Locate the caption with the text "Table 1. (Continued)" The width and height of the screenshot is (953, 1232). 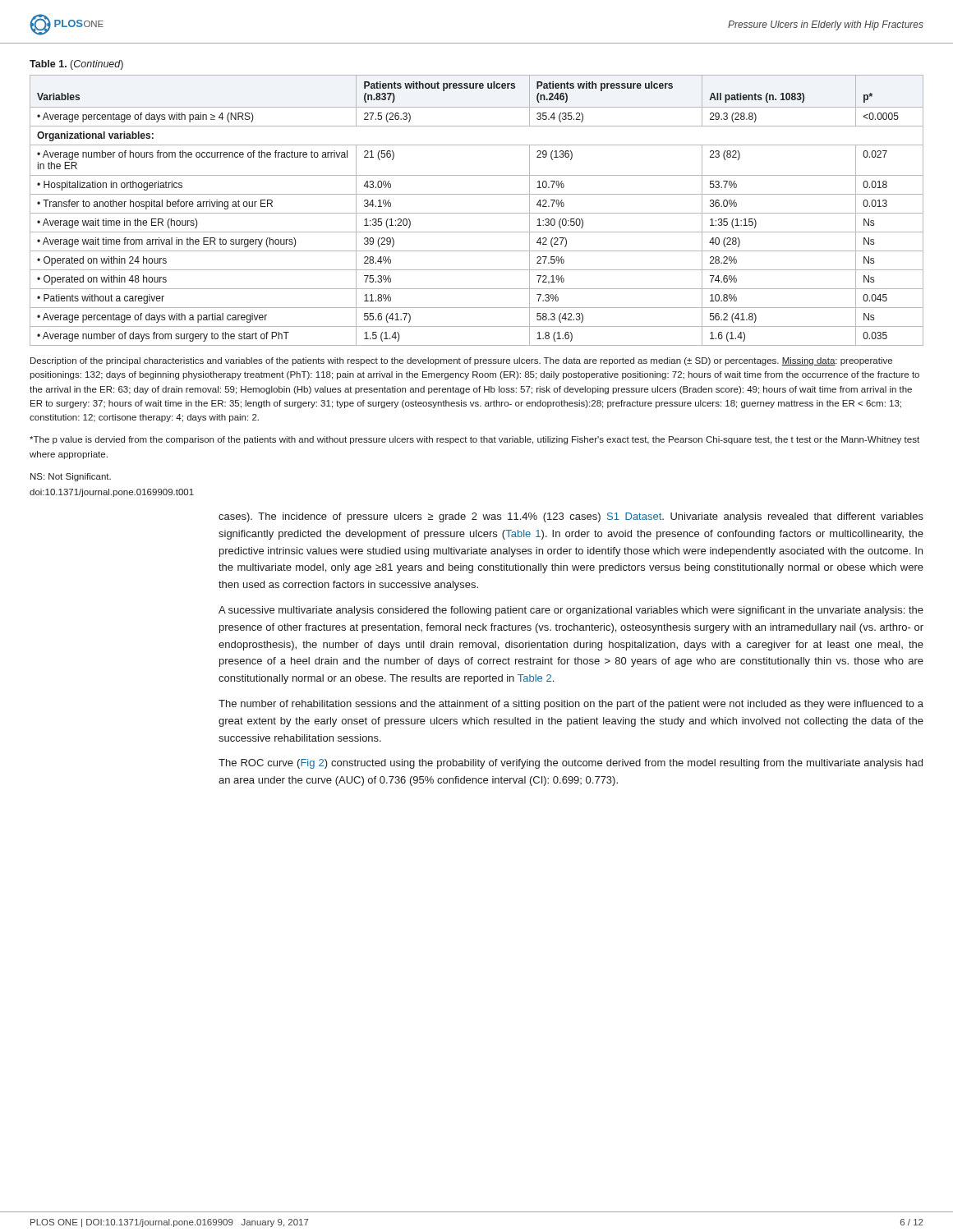[77, 64]
